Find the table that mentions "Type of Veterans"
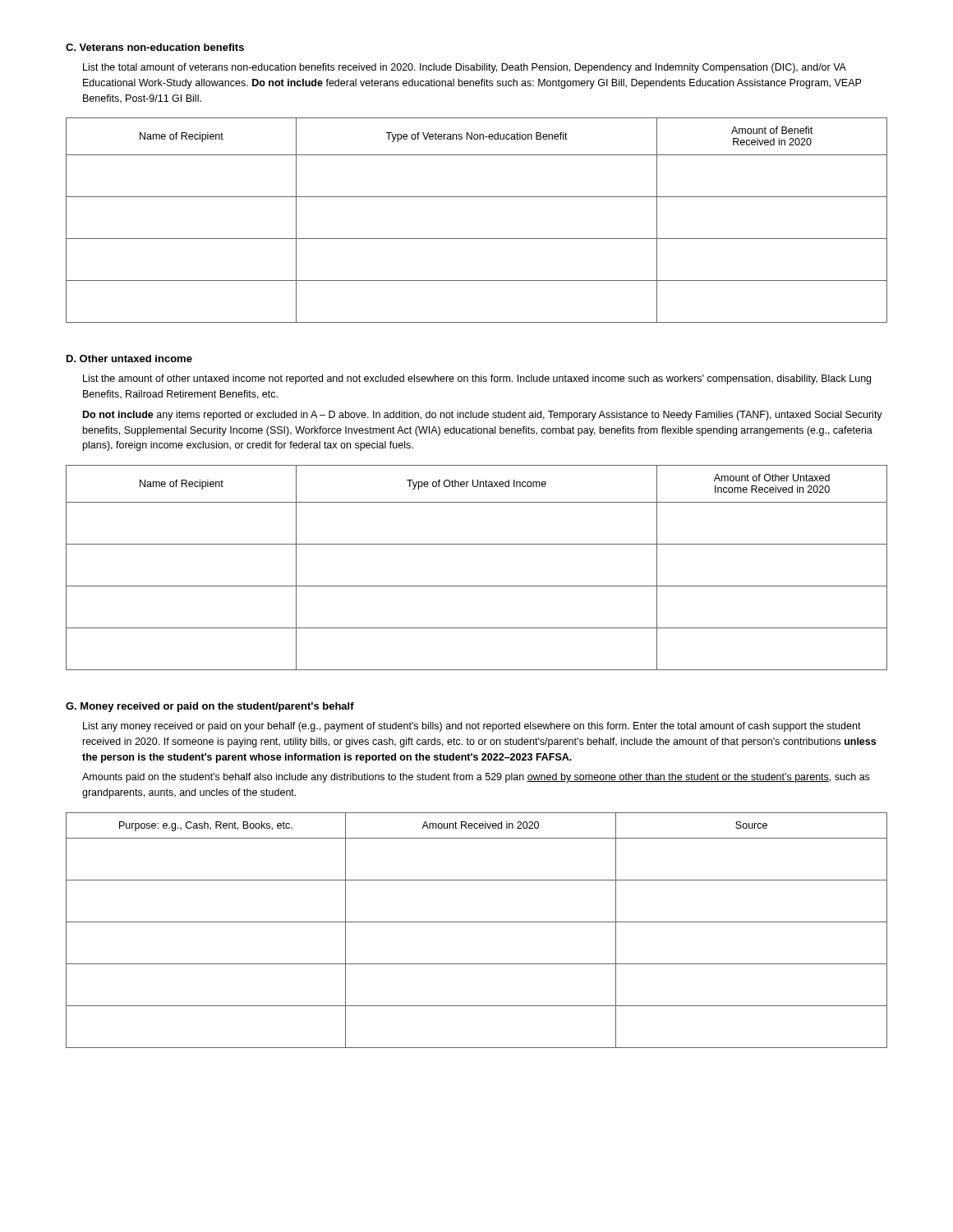953x1232 pixels. click(x=476, y=220)
